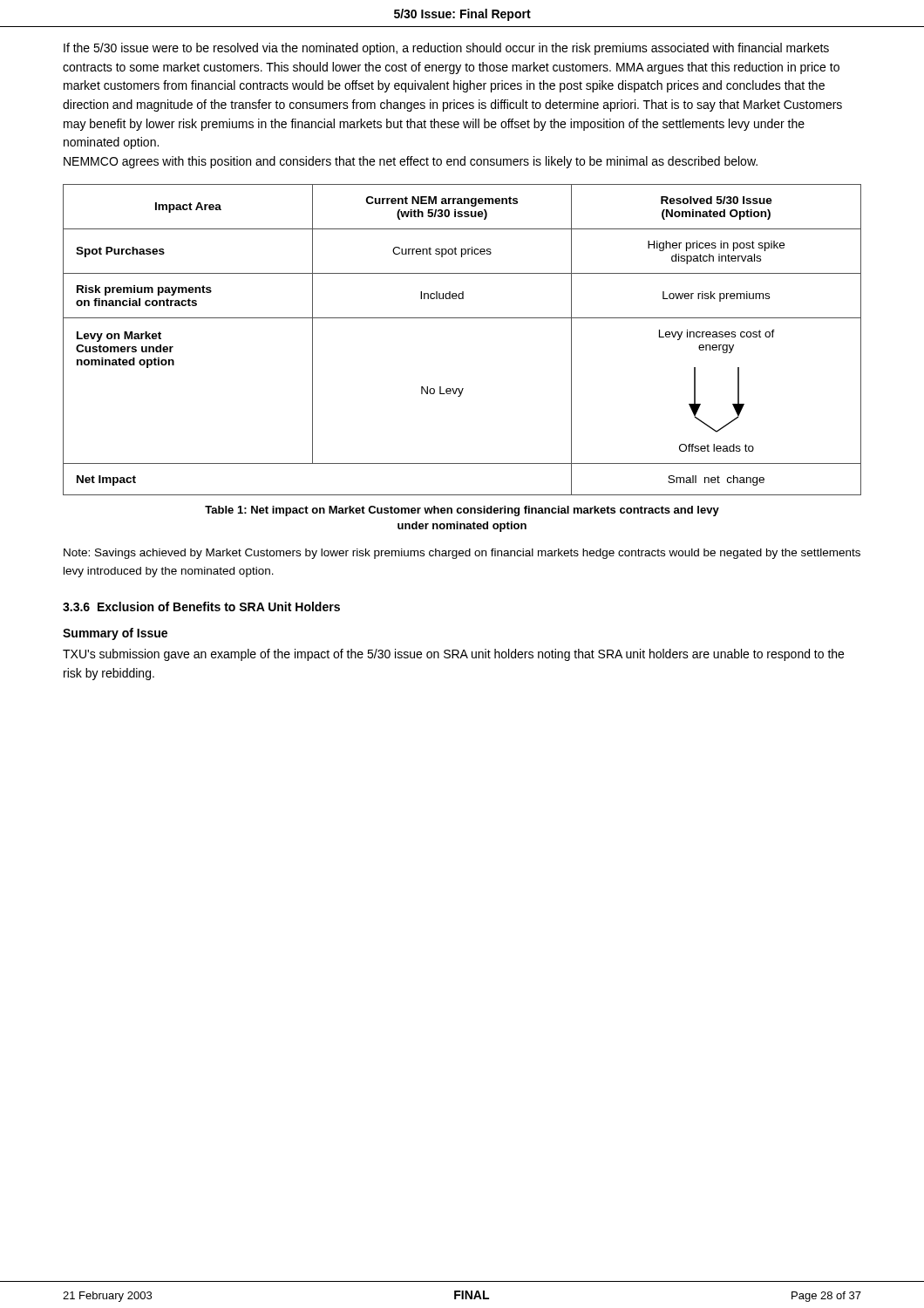Locate the caption that reads "Table 1: Net impact on Market Customer"
This screenshot has width=924, height=1308.
point(462,517)
